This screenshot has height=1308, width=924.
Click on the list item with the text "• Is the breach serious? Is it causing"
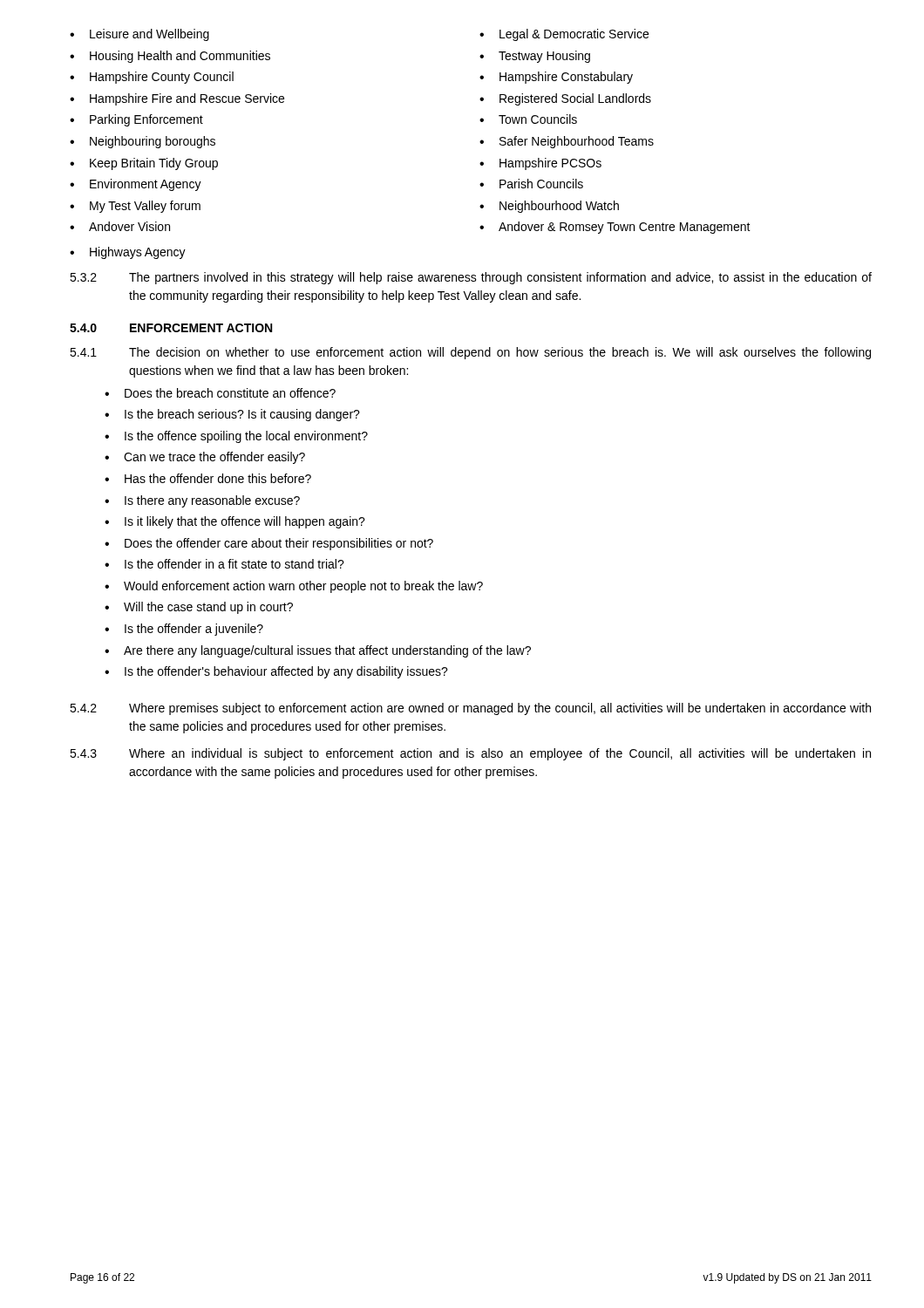click(x=232, y=415)
